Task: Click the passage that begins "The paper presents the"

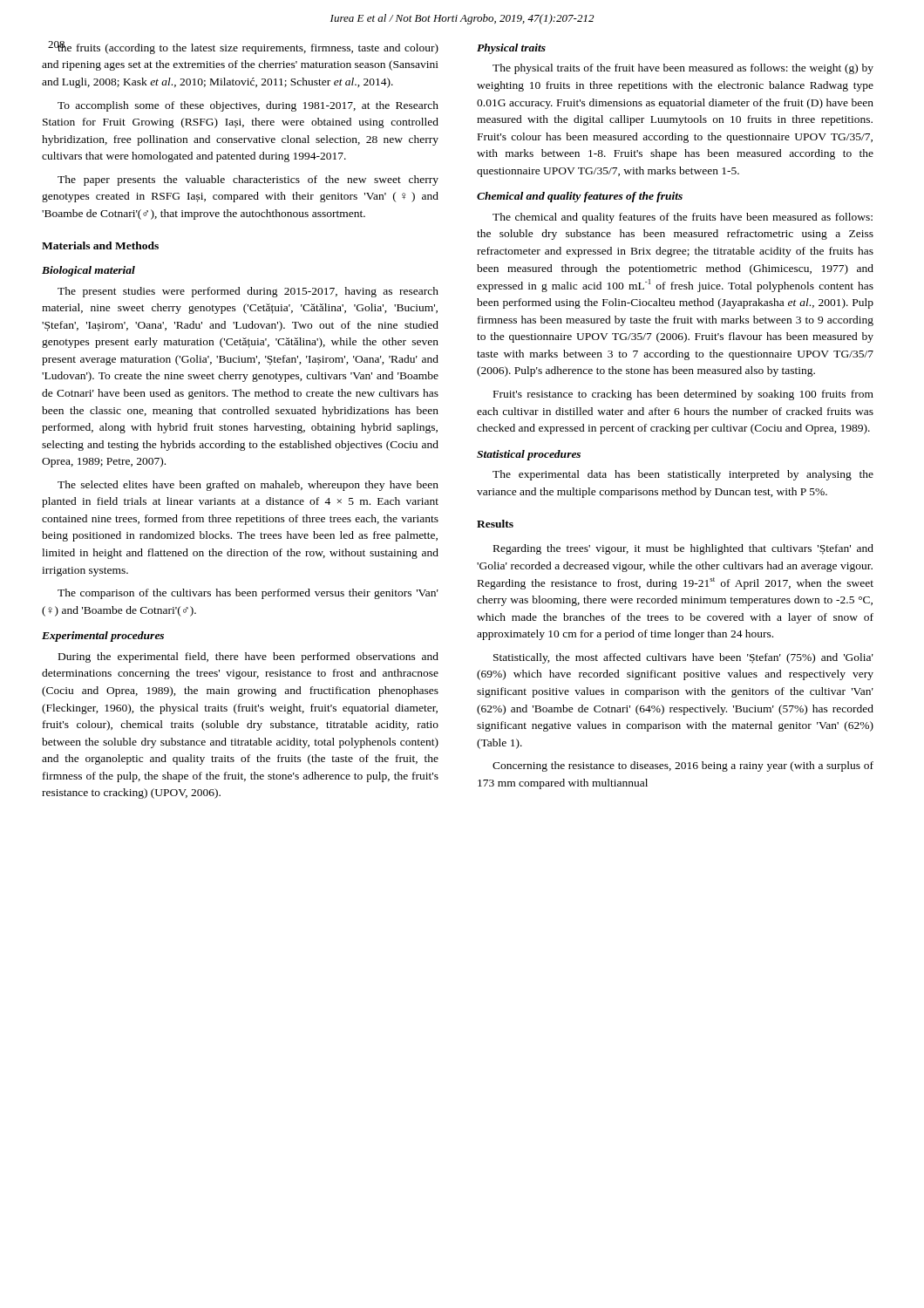Action: coord(240,196)
